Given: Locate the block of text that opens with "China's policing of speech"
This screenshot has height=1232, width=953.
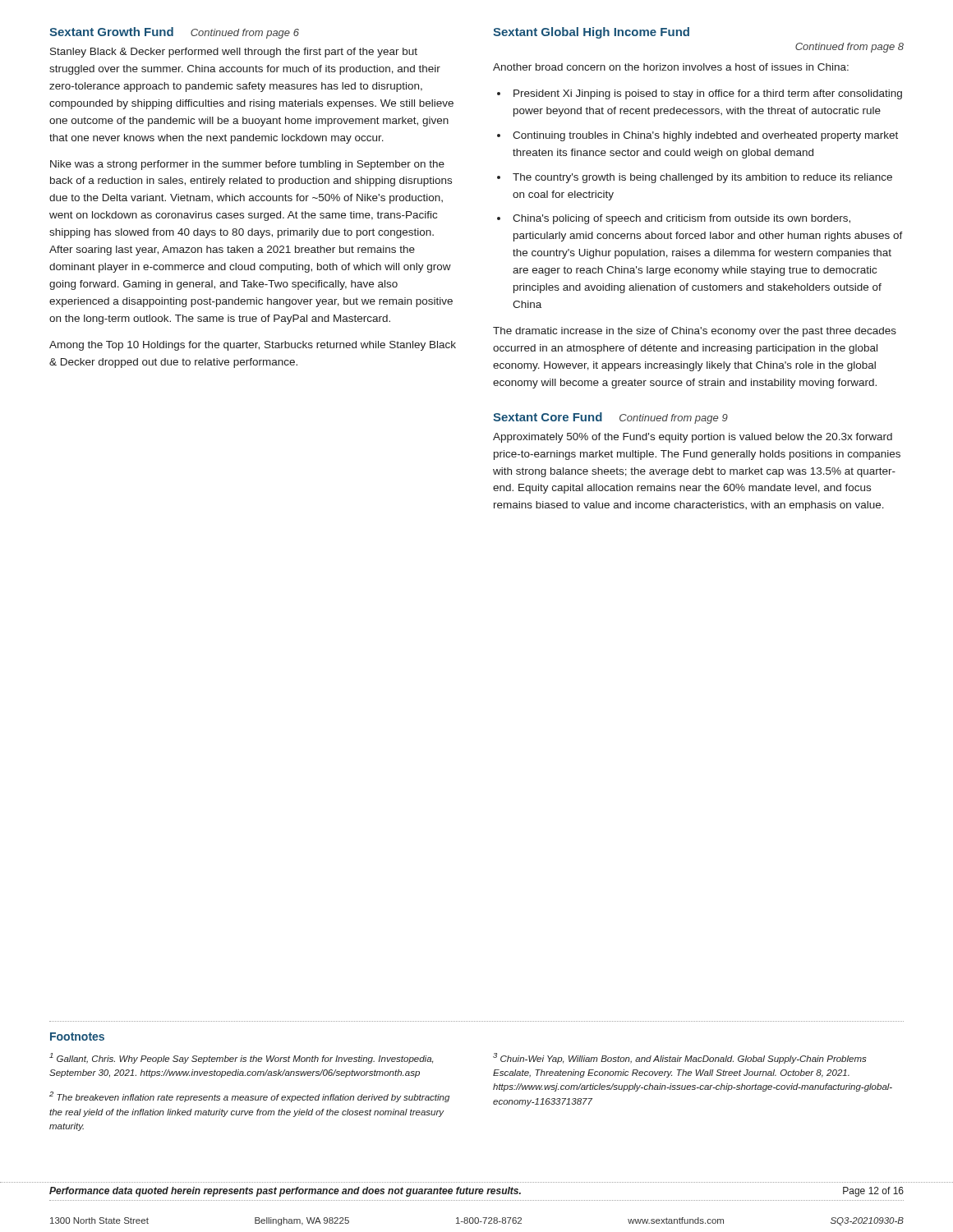Looking at the screenshot, I should pyautogui.click(x=707, y=261).
